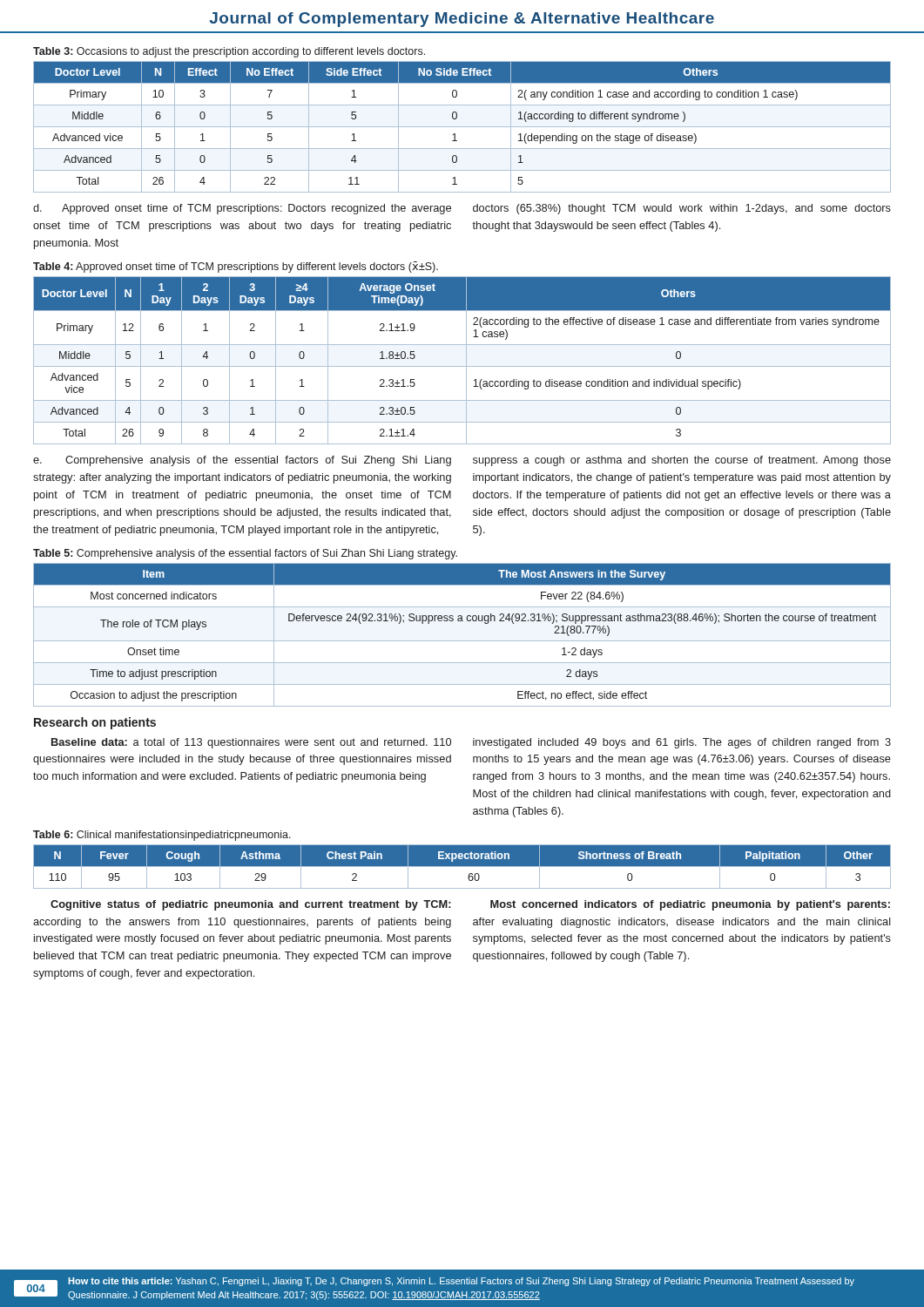This screenshot has width=924, height=1307.
Task: Click on the text block with the text "Cognitive status of pediatric pneumonia and"
Action: 242,938
